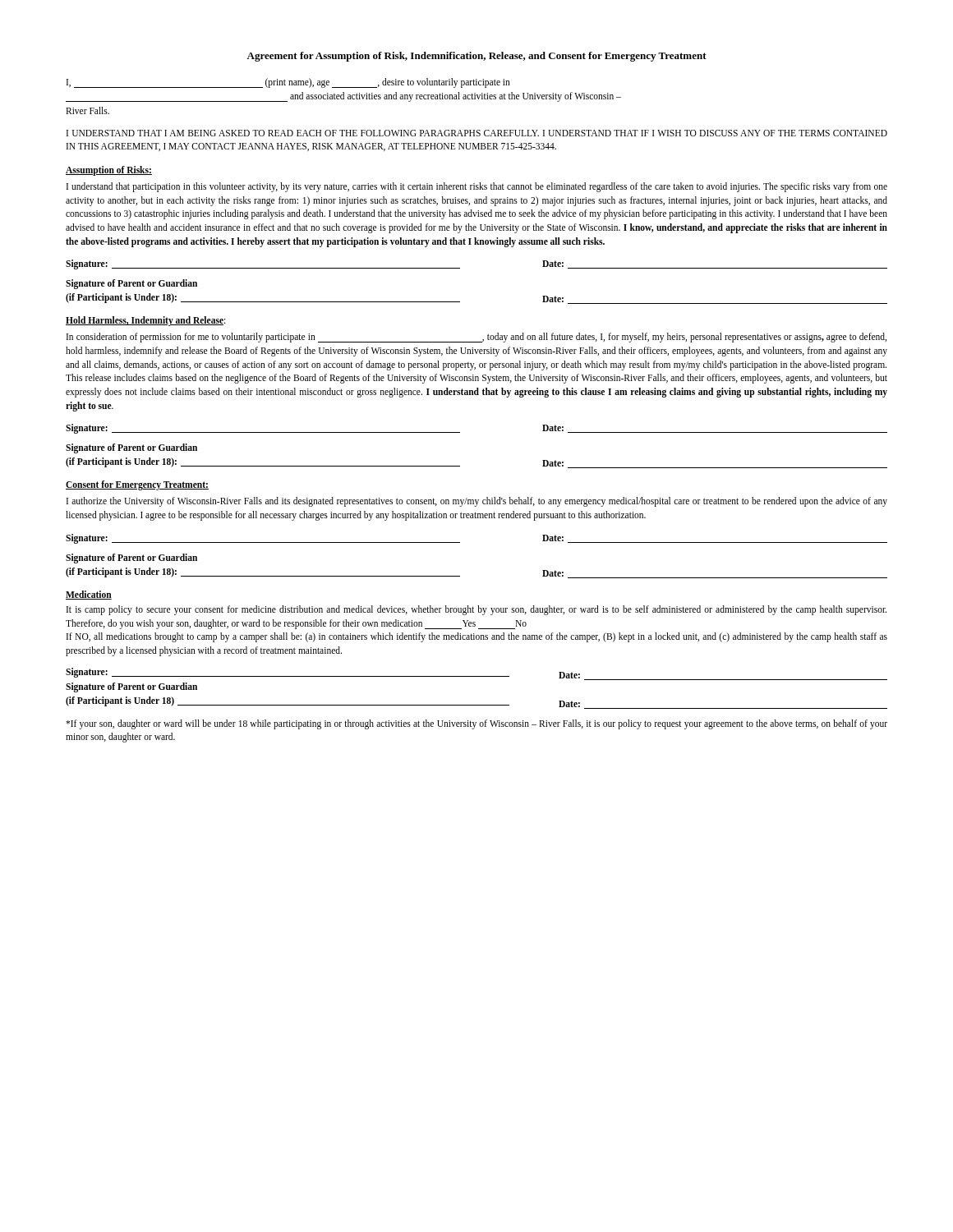Click on the element starting "Assumption of Risks:"
The image size is (953, 1232).
109,170
